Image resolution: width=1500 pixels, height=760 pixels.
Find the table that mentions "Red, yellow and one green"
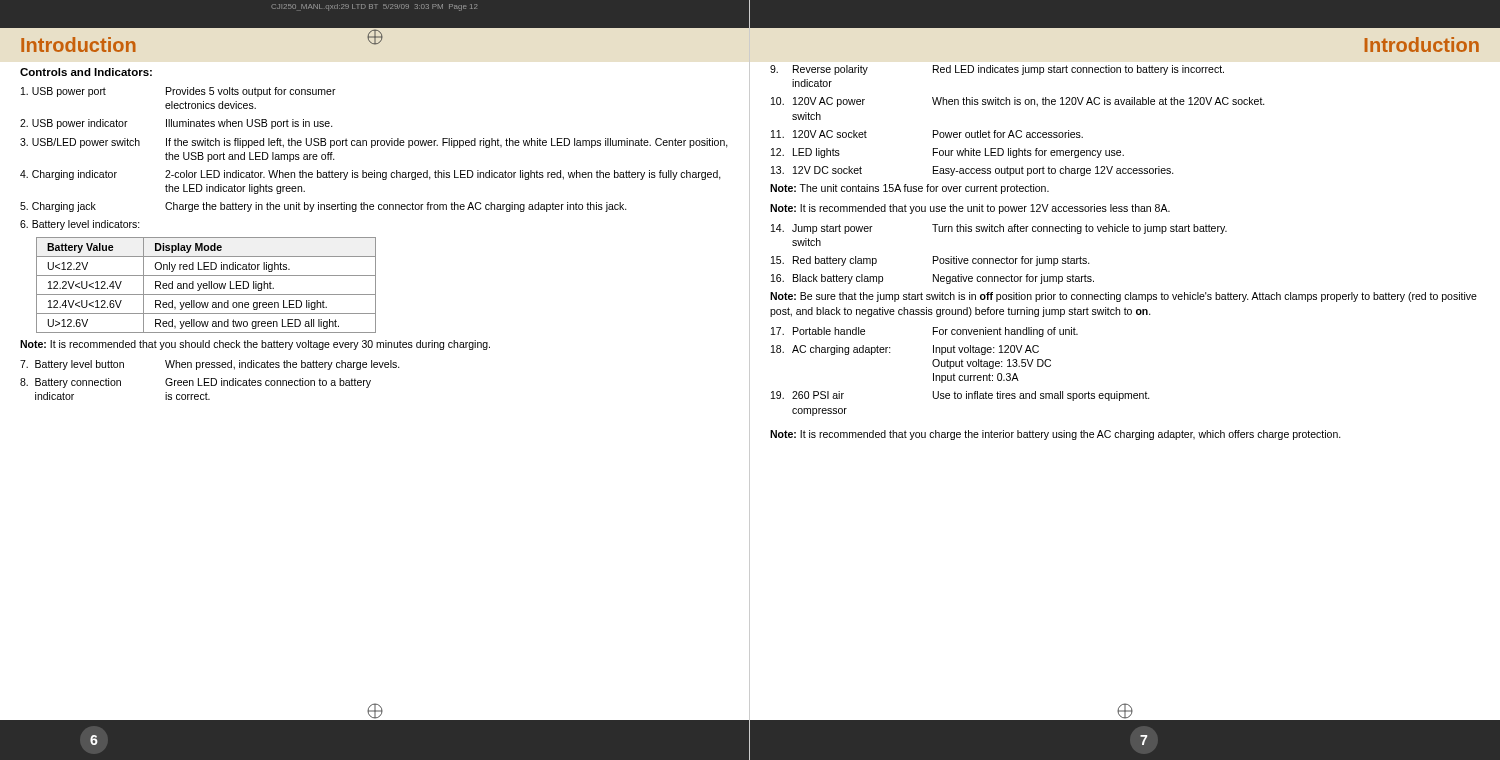(382, 285)
